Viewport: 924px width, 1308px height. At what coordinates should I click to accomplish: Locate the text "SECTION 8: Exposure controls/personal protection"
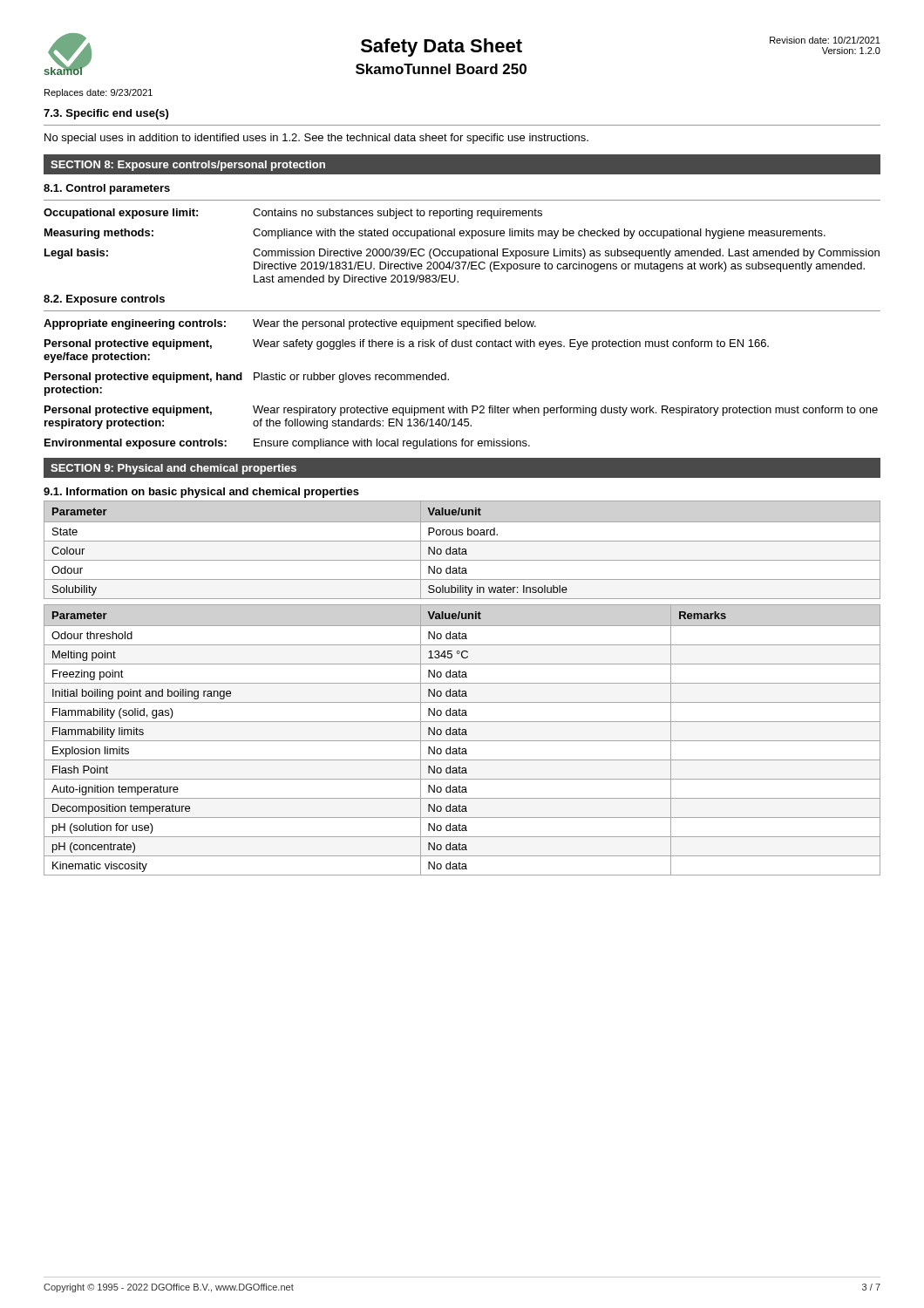tap(188, 164)
